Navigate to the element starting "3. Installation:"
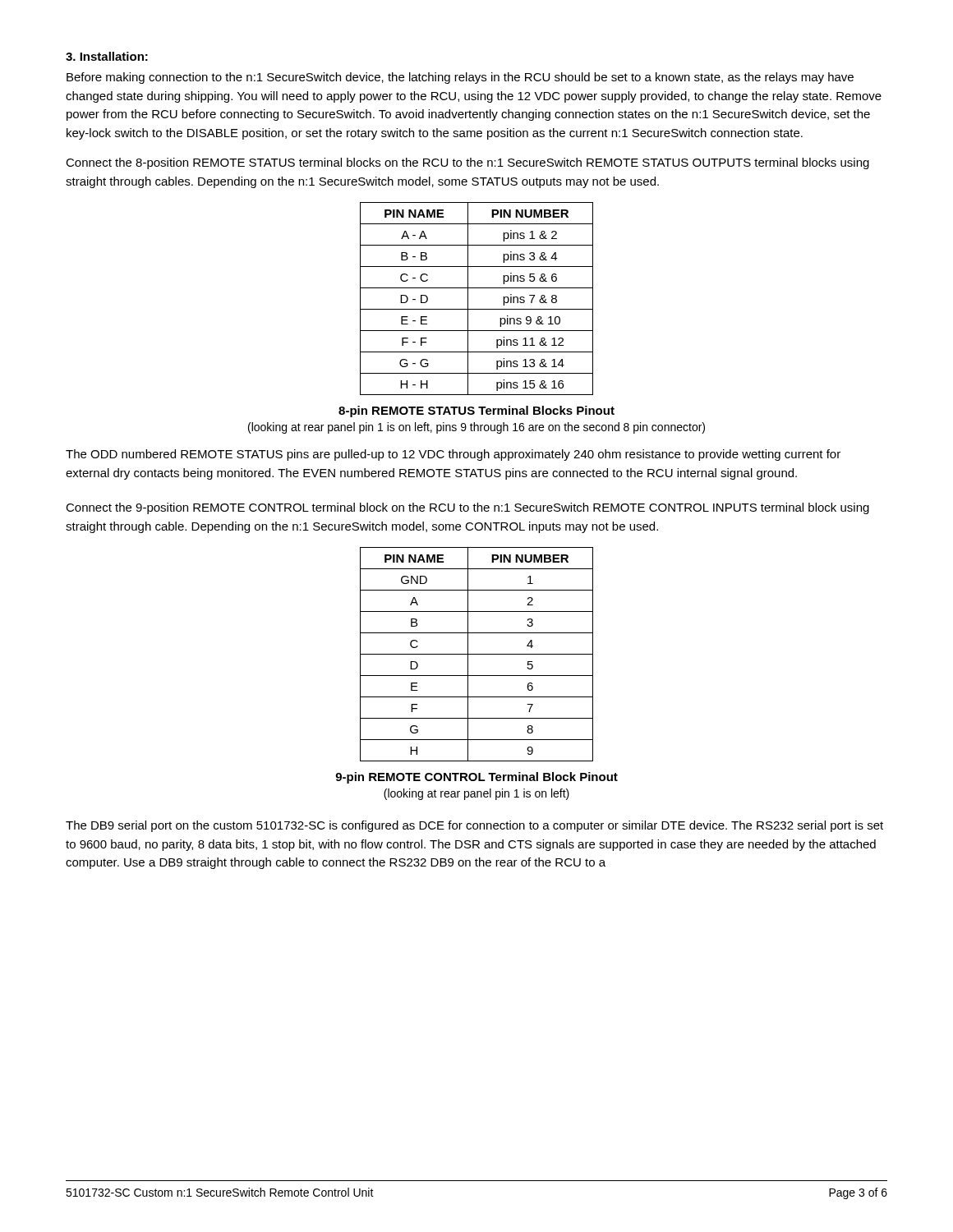This screenshot has width=953, height=1232. 107,56
